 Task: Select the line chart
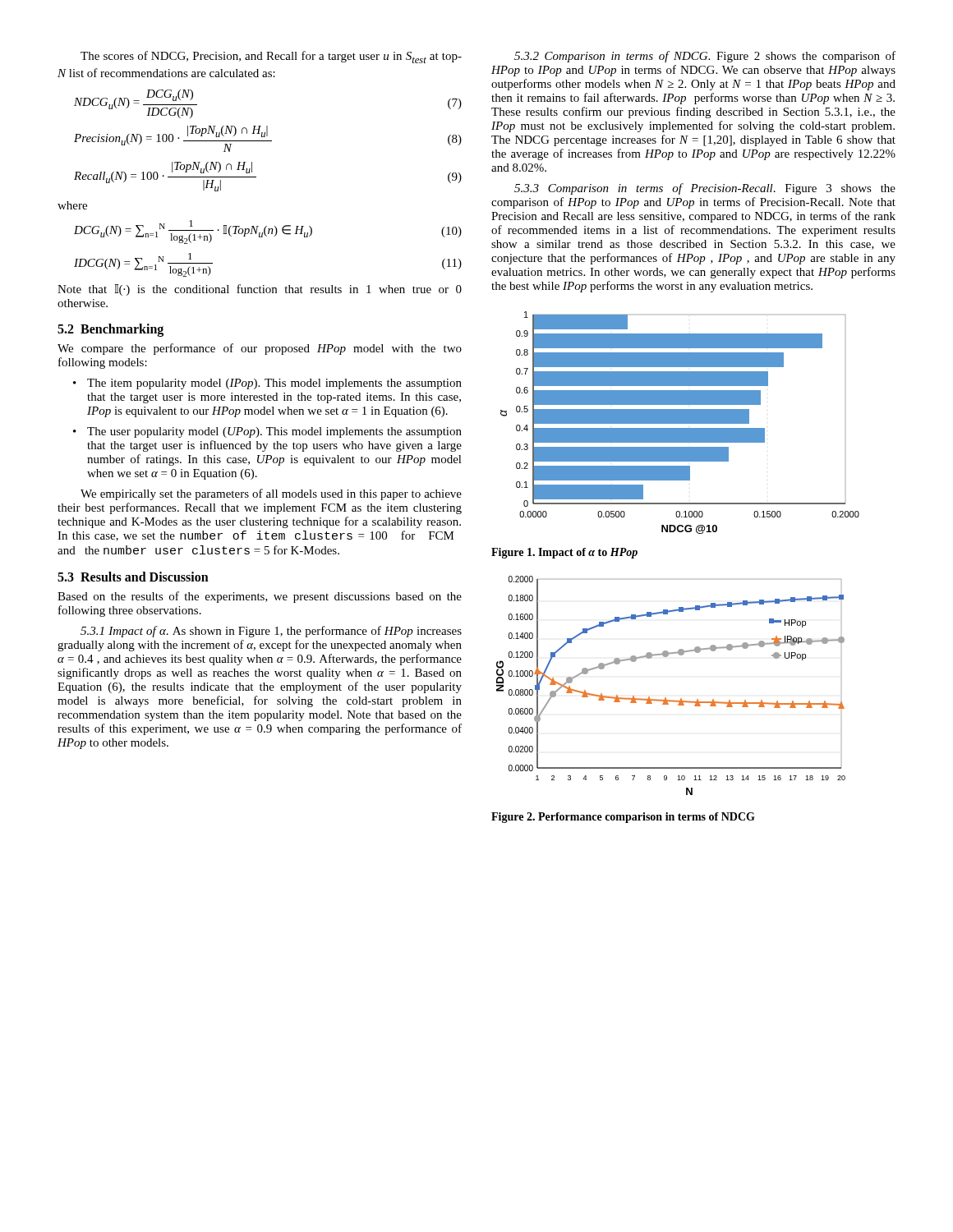693,690
